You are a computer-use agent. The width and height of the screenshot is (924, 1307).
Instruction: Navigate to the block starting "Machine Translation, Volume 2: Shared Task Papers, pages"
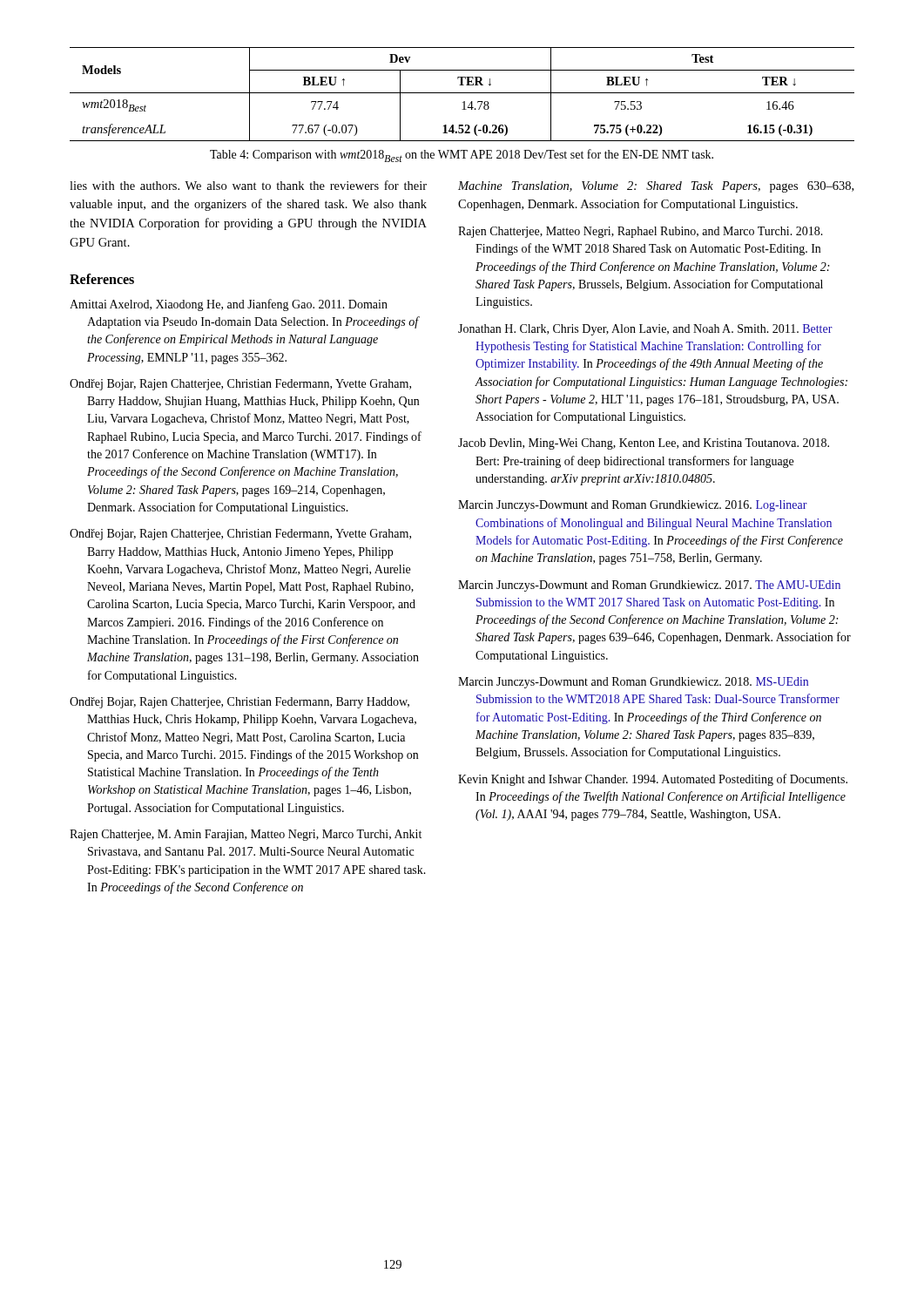[x=656, y=195]
